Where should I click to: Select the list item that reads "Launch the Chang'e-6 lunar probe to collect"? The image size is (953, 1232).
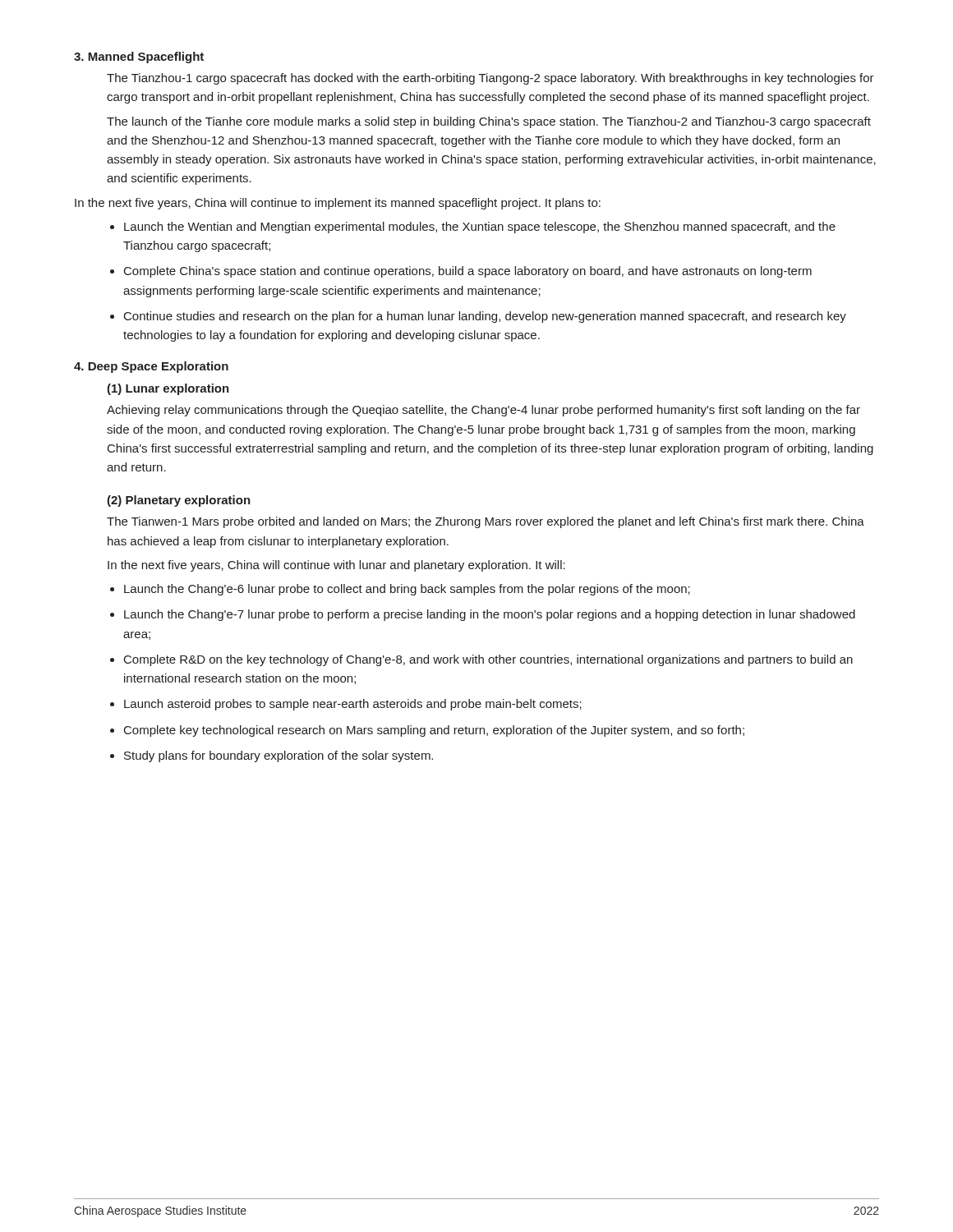click(407, 588)
